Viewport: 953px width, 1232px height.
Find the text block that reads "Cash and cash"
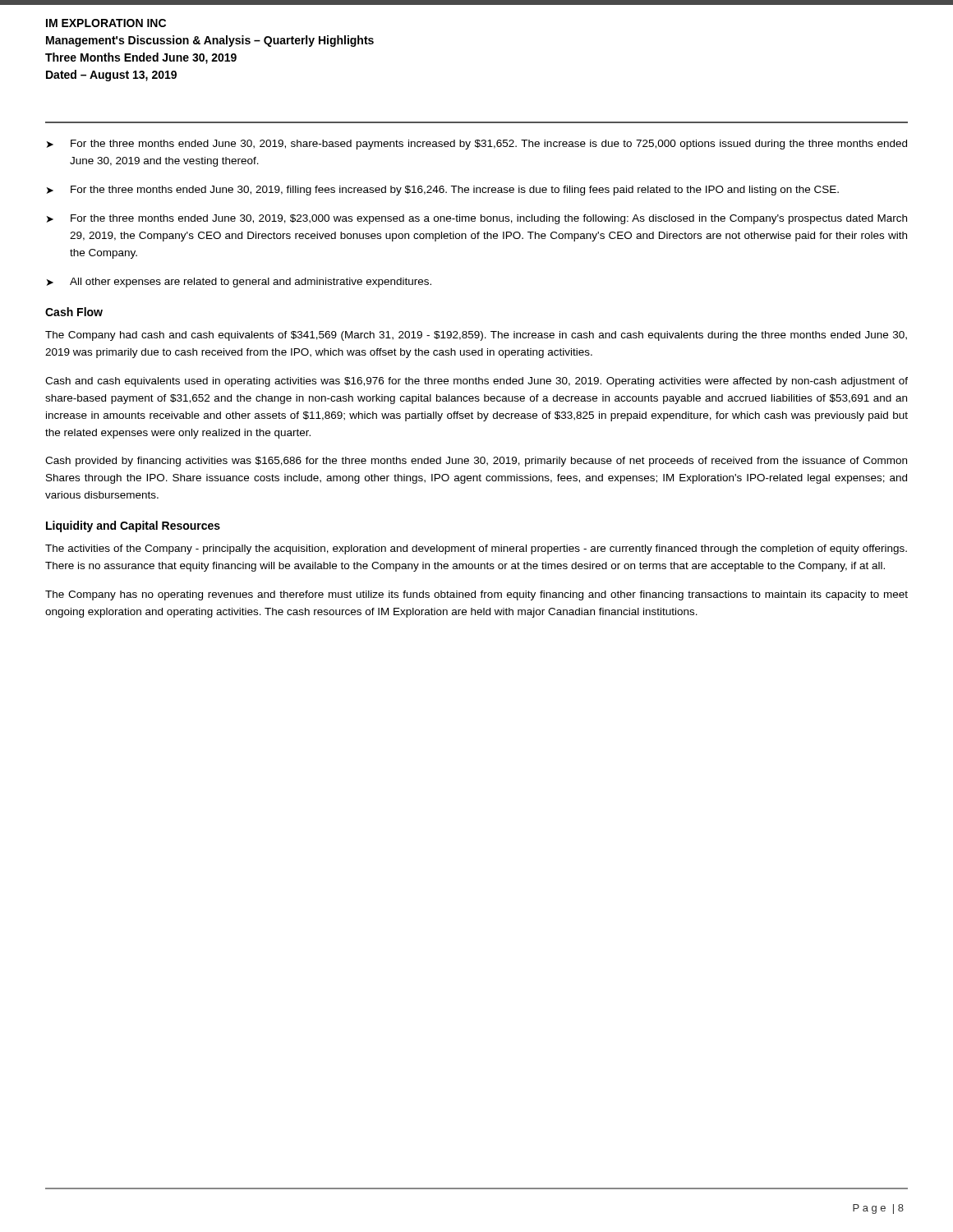point(476,406)
